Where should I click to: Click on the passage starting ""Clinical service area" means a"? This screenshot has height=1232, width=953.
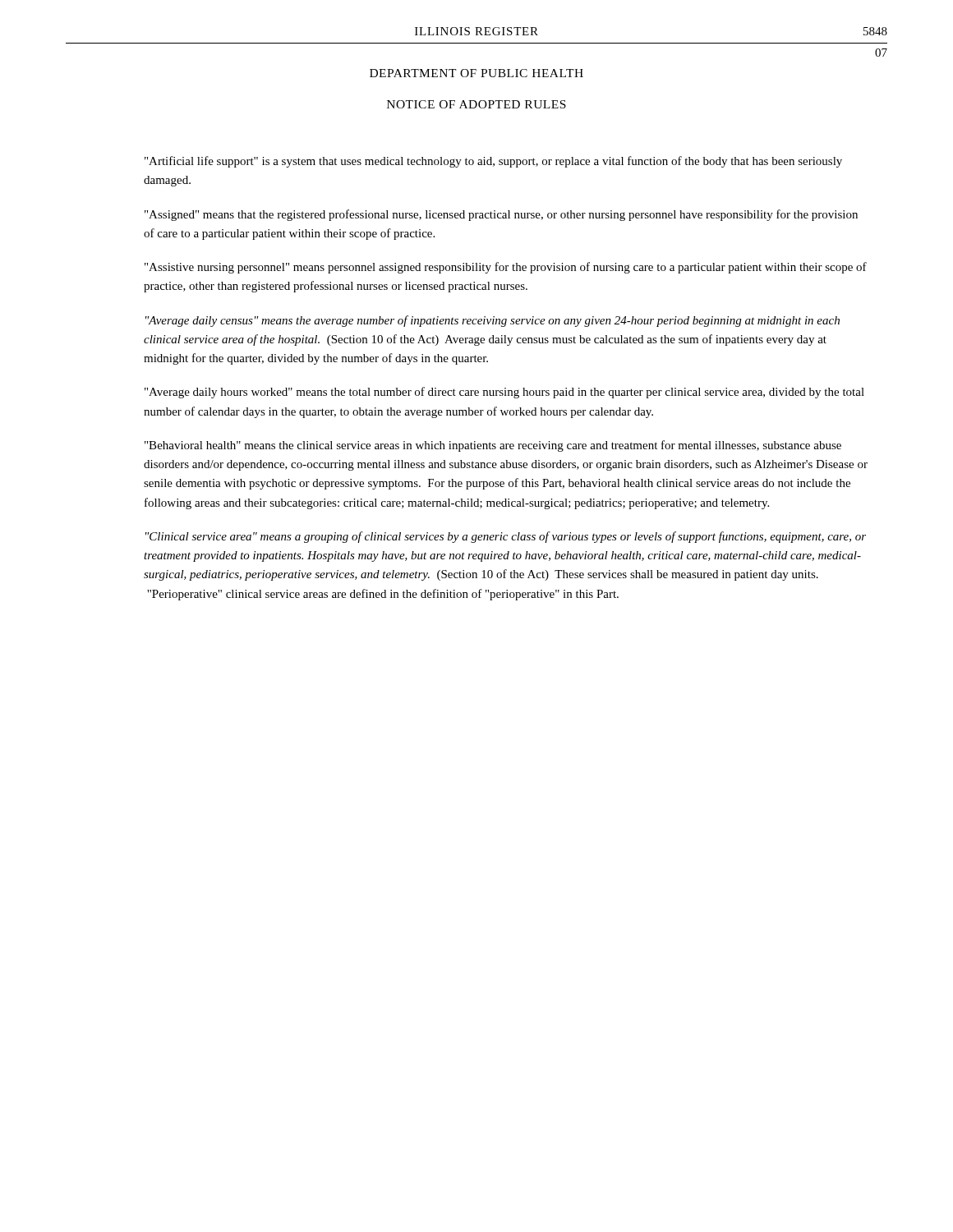tap(505, 565)
